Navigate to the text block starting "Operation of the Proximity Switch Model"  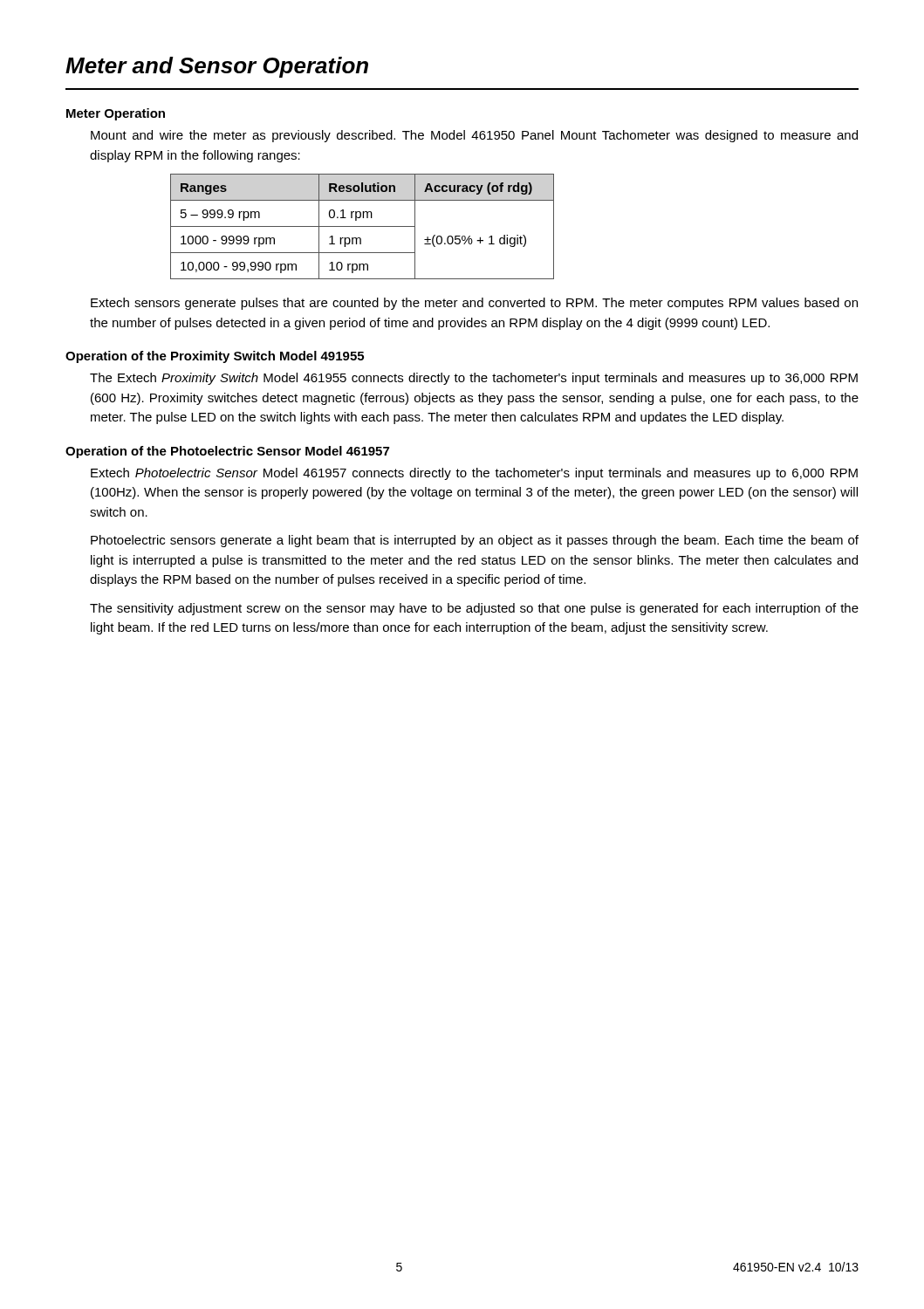click(x=215, y=356)
